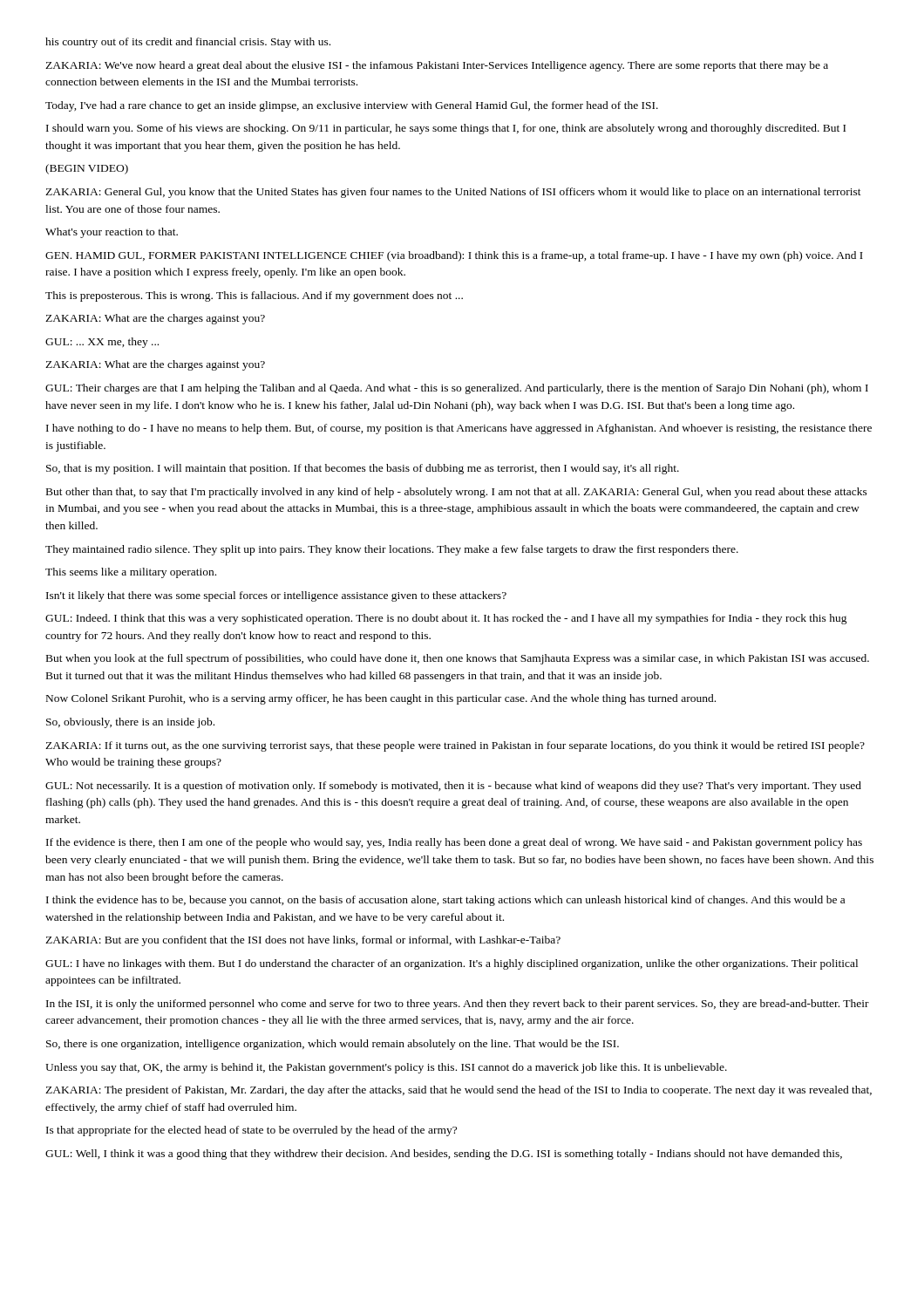Click on the block starting "GUL: Not necessarily. It is a question of"
The height and width of the screenshot is (1308, 924).
453,802
